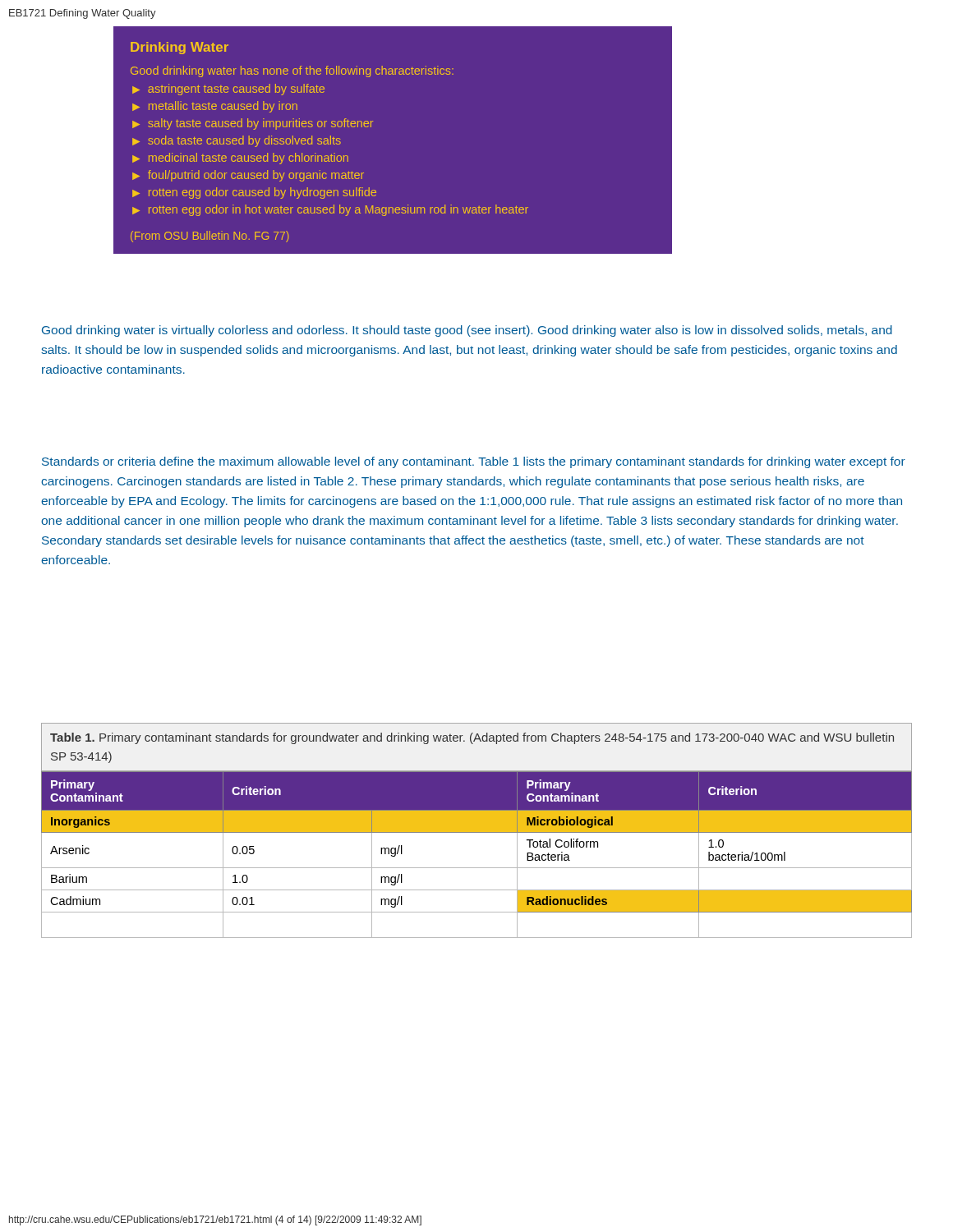Select the table
Image resolution: width=953 pixels, height=1232 pixels.
(x=476, y=855)
